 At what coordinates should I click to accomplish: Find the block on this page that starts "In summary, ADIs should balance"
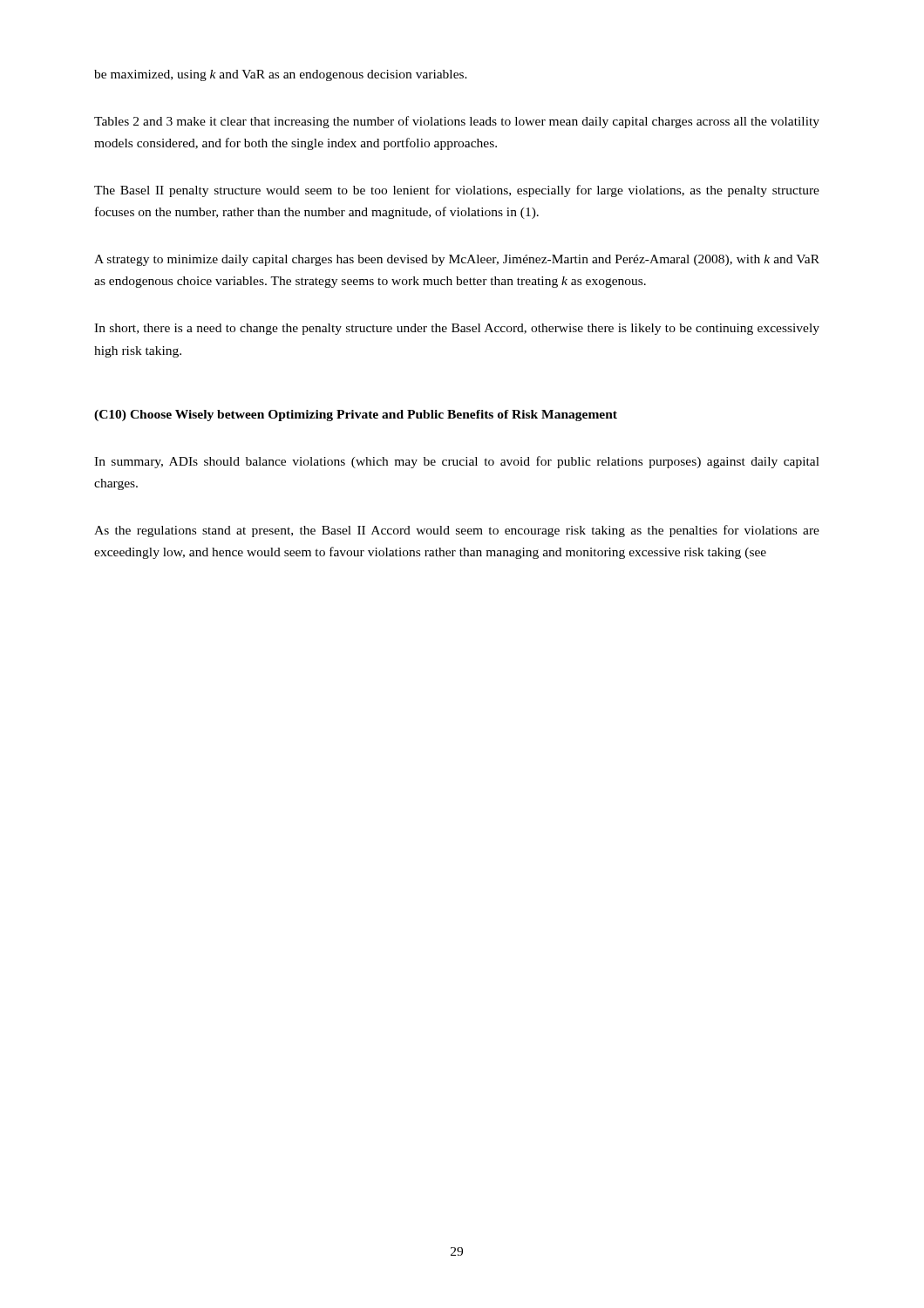pyautogui.click(x=457, y=472)
